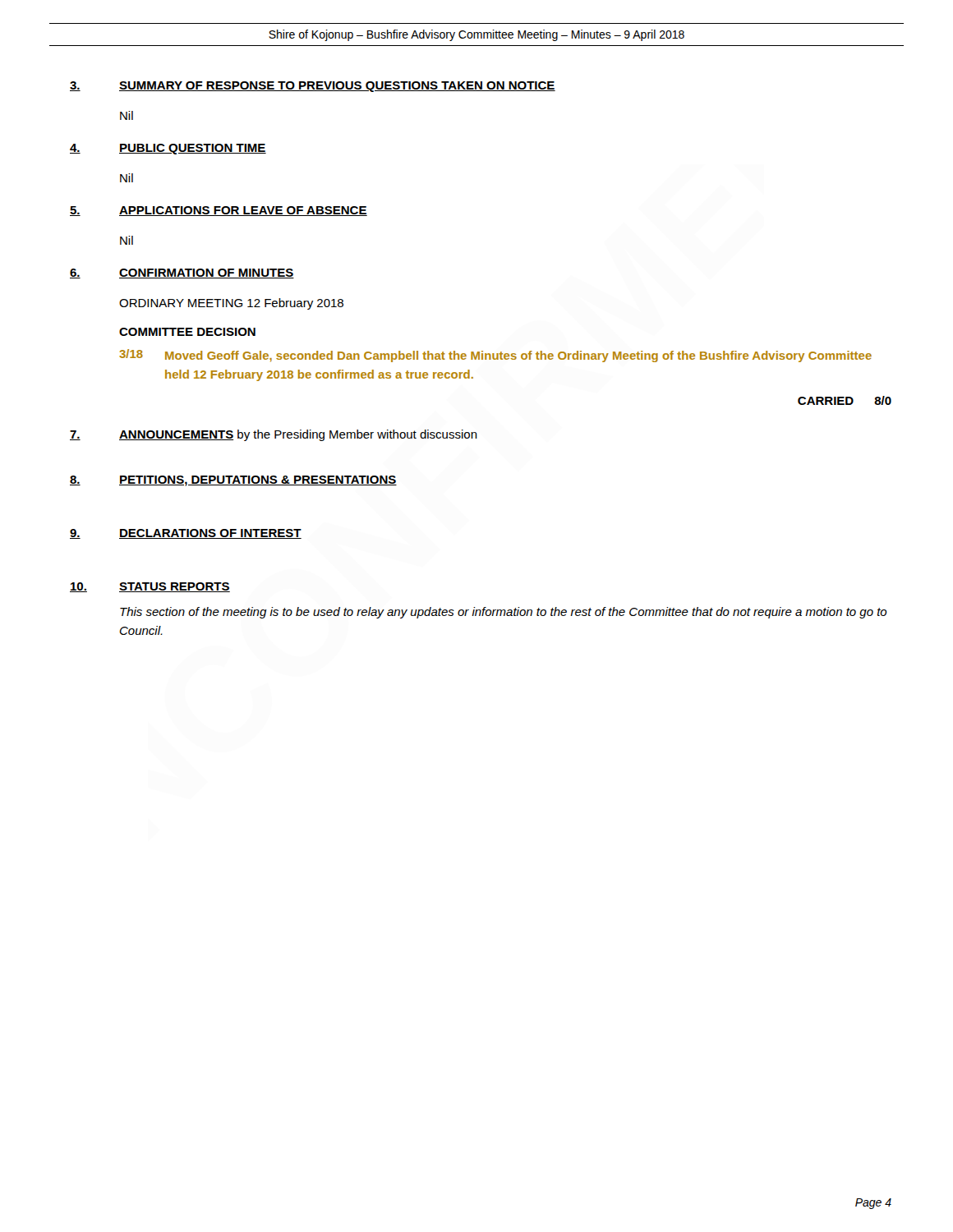Find the section header on this page that starts "5. APPLICATIONS FOR LEAVE OF"

pos(219,211)
